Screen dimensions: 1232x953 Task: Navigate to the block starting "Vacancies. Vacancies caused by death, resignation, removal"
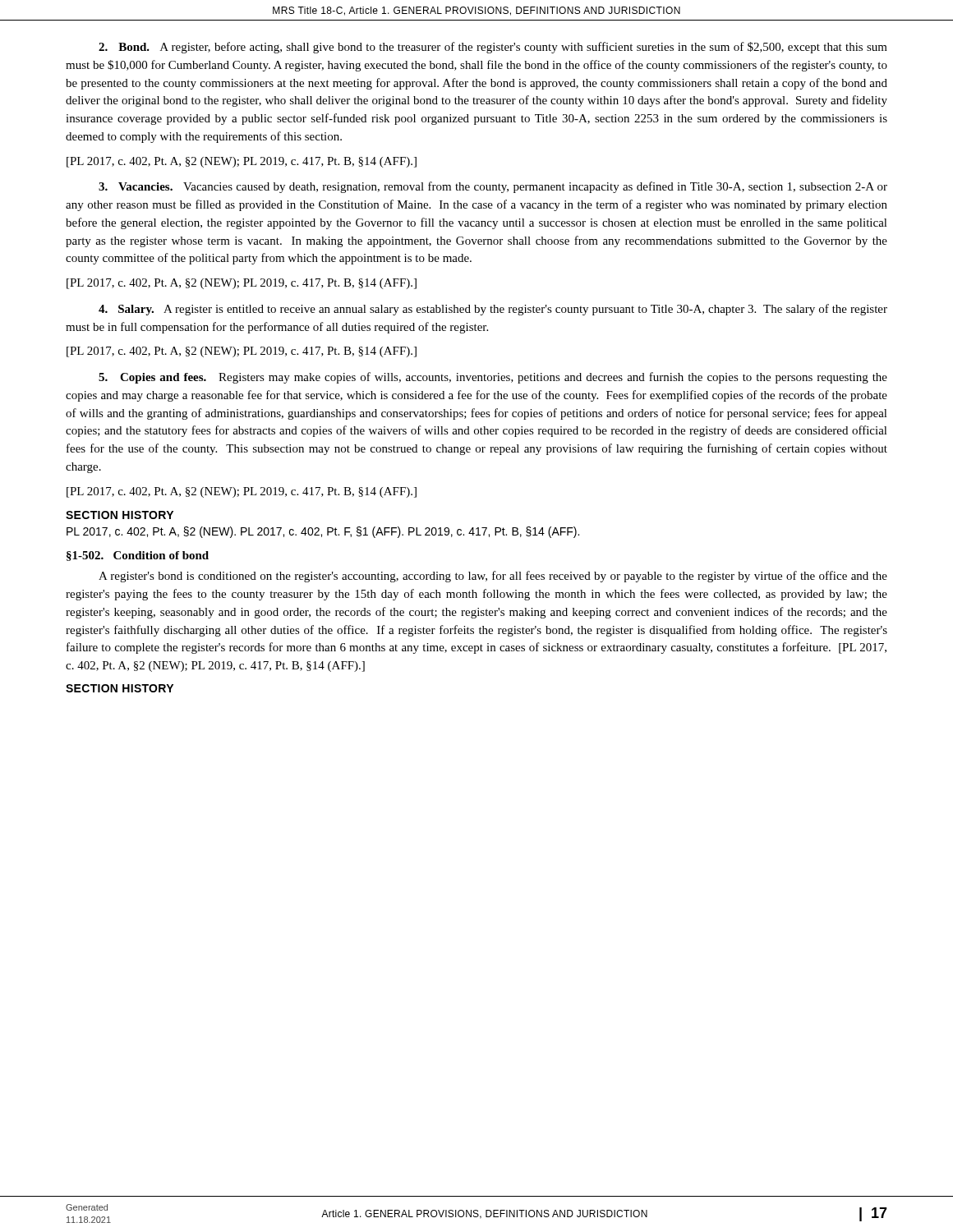pyautogui.click(x=476, y=222)
